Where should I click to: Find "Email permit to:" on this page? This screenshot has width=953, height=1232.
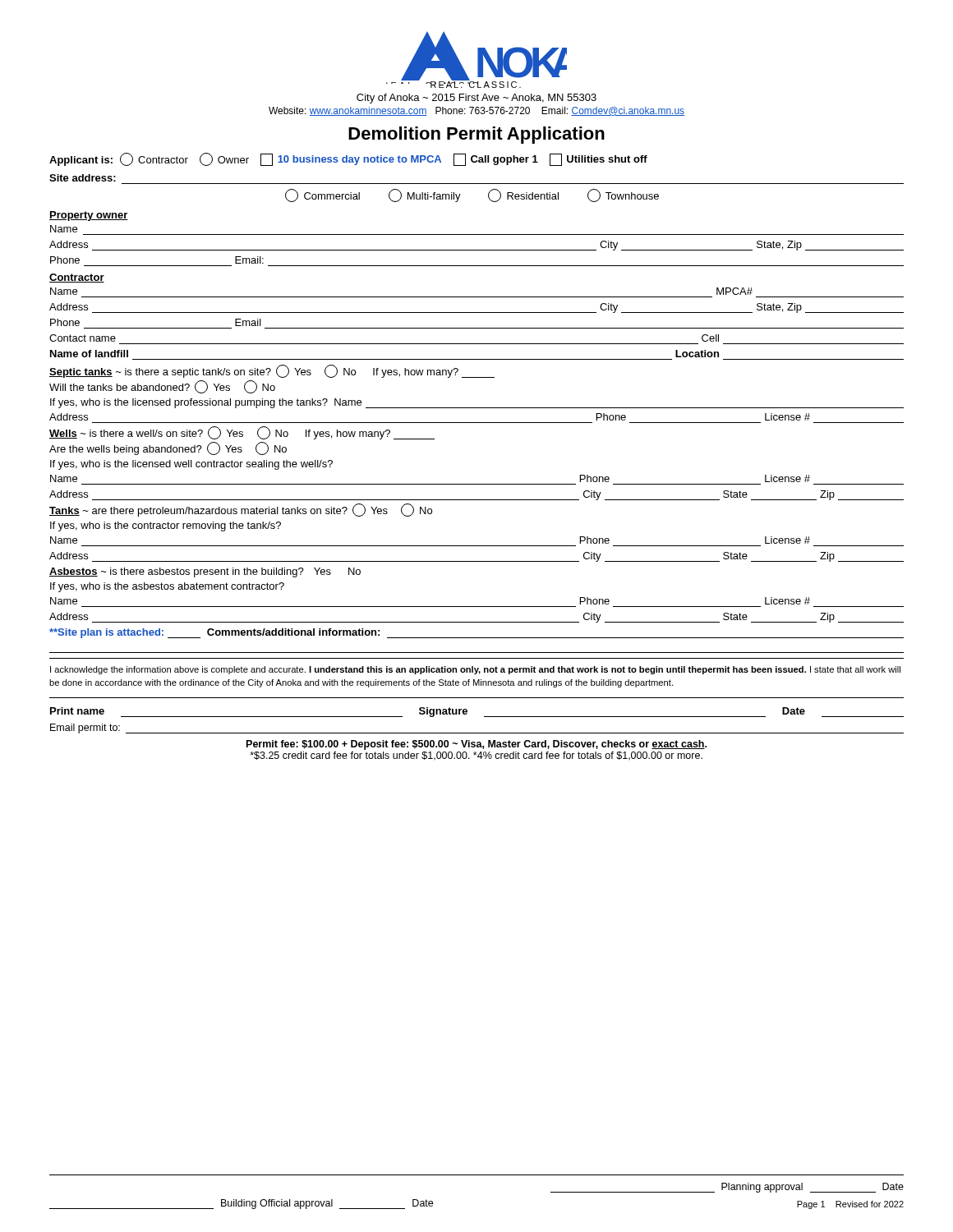476,728
